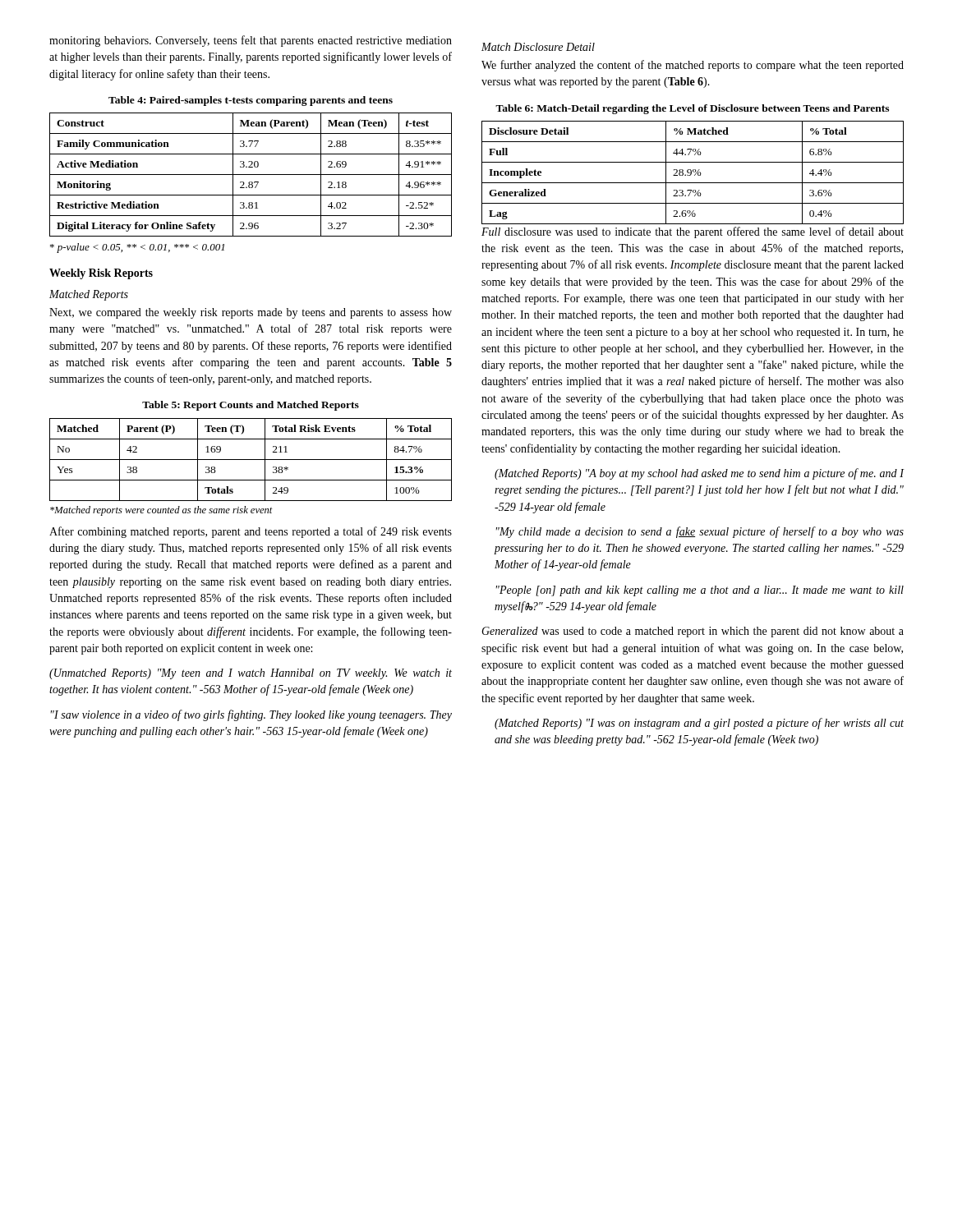Find the passage starting "(Matched Reports) "A boy at my school"
This screenshot has height=1232, width=953.
pyautogui.click(x=699, y=491)
